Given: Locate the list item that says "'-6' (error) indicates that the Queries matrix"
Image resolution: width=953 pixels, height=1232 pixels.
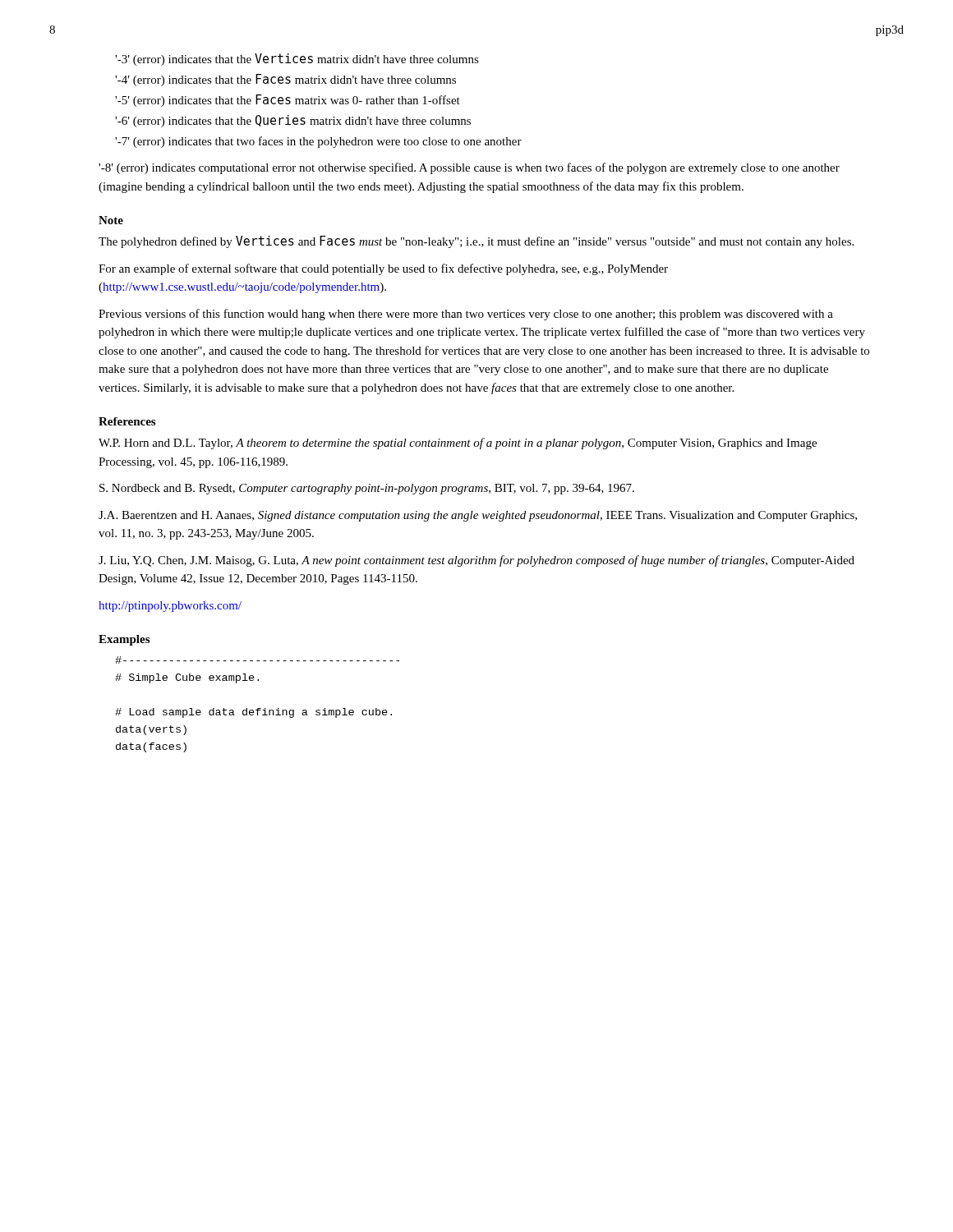Looking at the screenshot, I should pos(293,121).
